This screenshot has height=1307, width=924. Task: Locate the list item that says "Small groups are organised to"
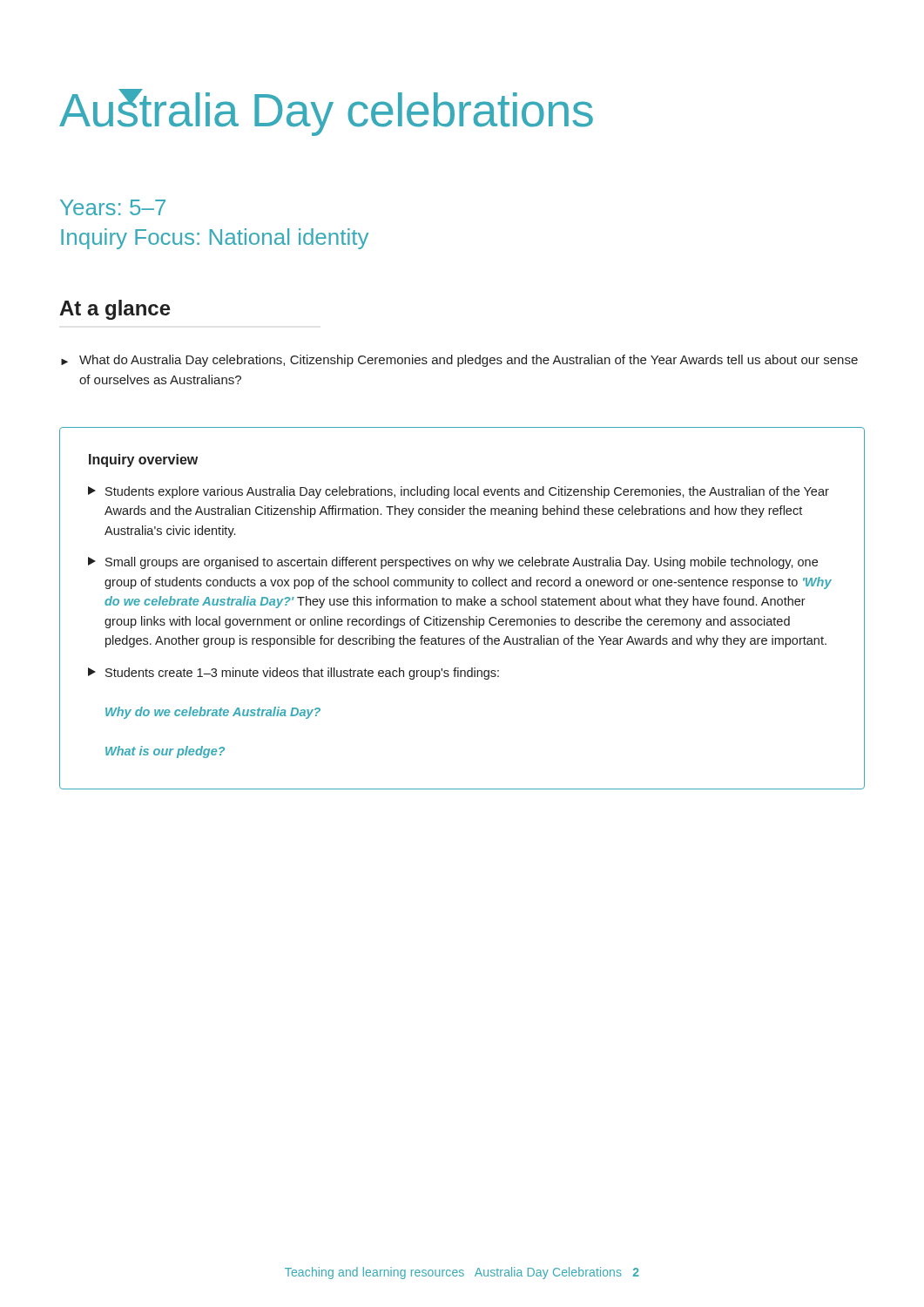[462, 602]
